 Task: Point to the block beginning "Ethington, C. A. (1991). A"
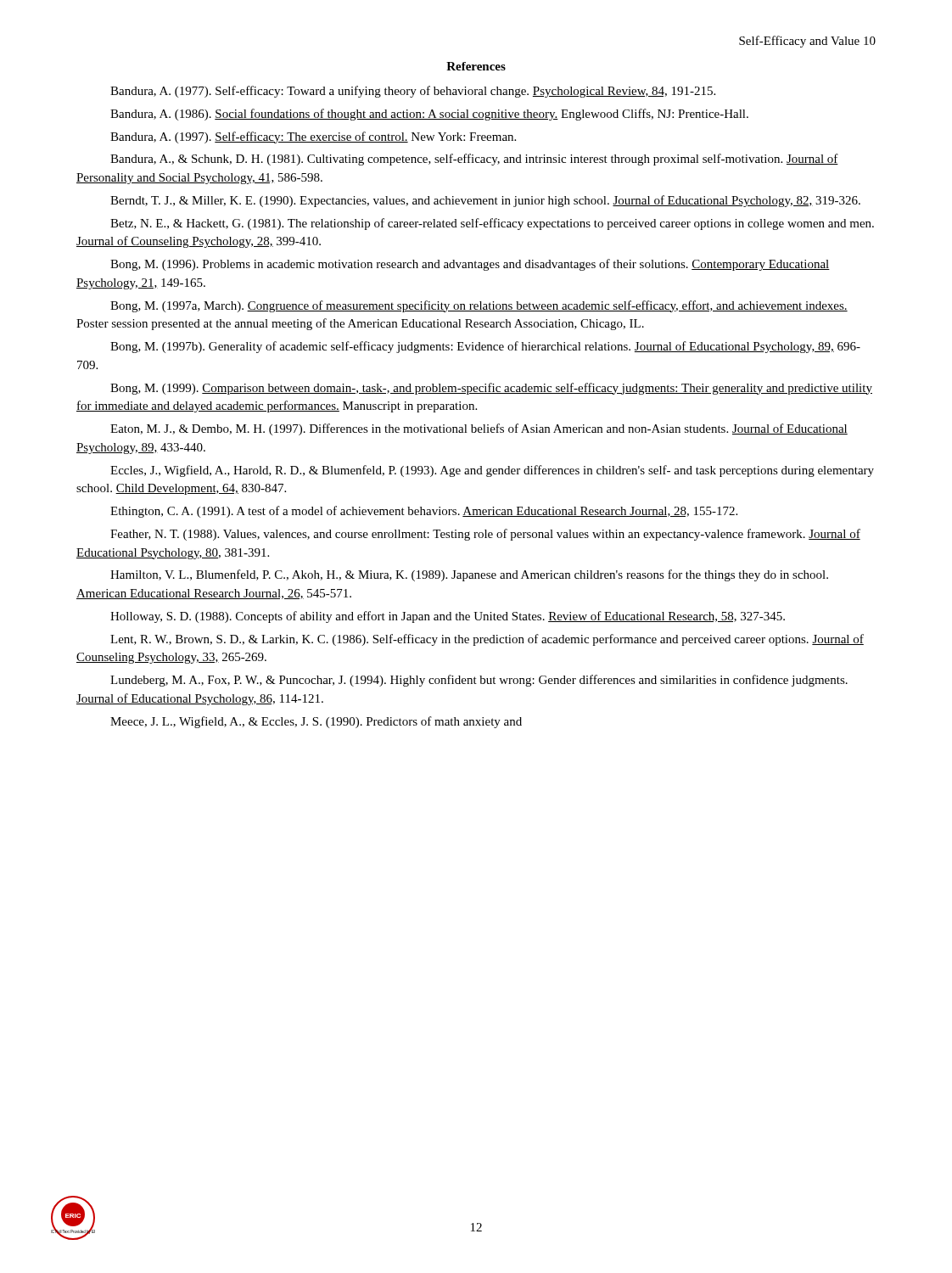coord(476,512)
